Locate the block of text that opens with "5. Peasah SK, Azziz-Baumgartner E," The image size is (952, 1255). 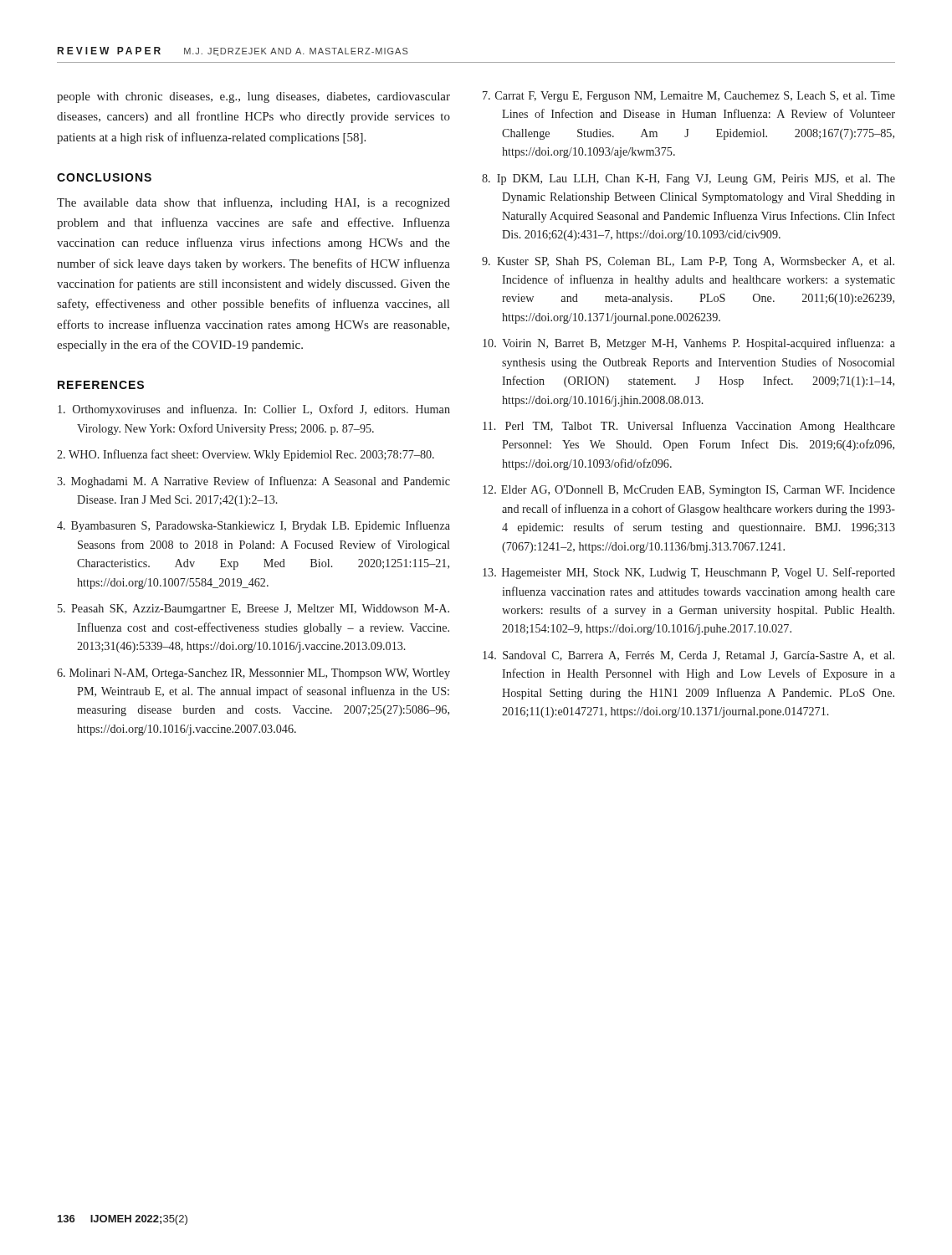pos(254,627)
